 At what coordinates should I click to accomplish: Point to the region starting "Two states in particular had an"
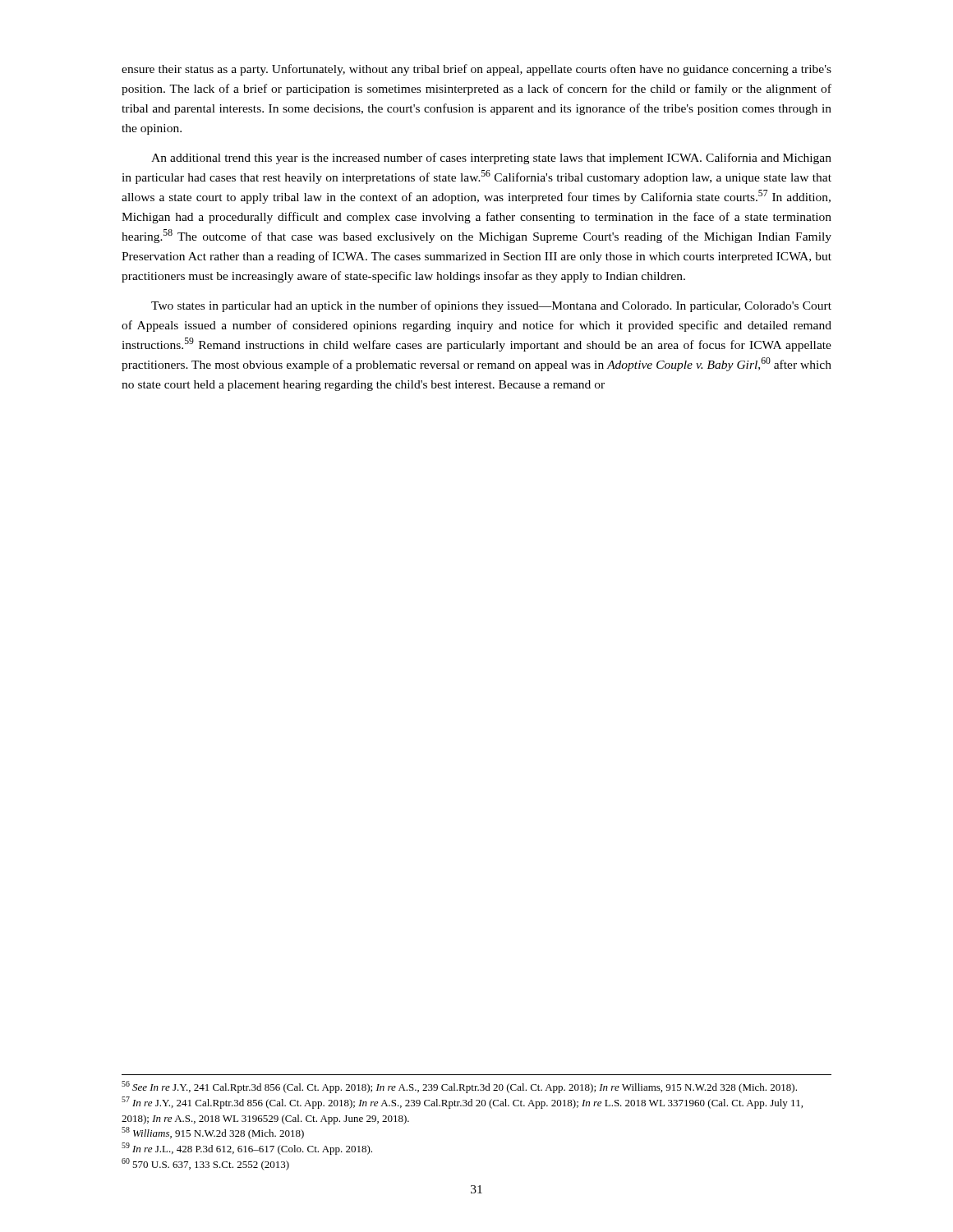click(x=476, y=345)
